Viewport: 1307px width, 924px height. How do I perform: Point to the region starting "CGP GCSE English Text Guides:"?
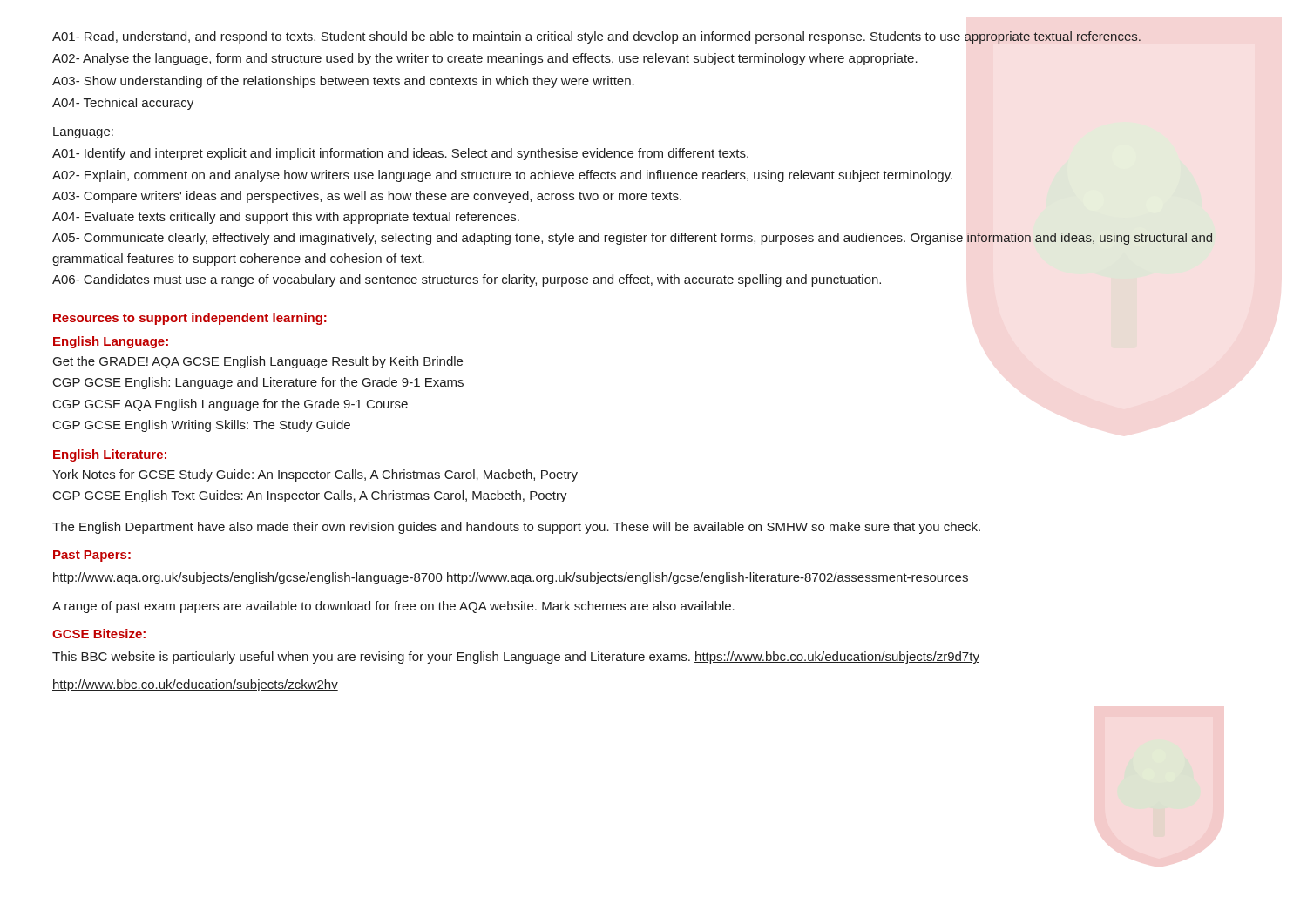(x=310, y=495)
